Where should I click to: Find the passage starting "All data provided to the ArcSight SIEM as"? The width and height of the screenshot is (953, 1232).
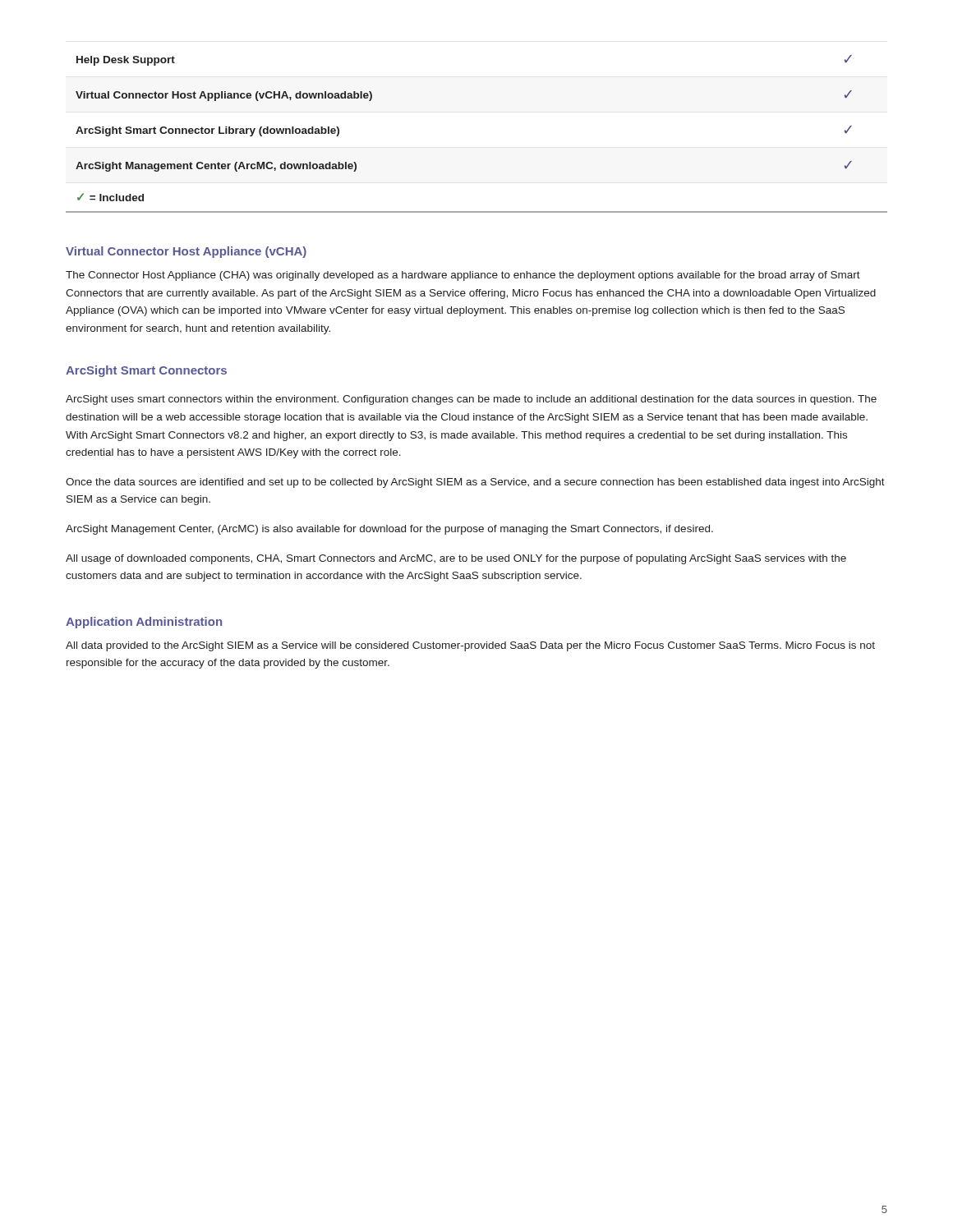476,654
